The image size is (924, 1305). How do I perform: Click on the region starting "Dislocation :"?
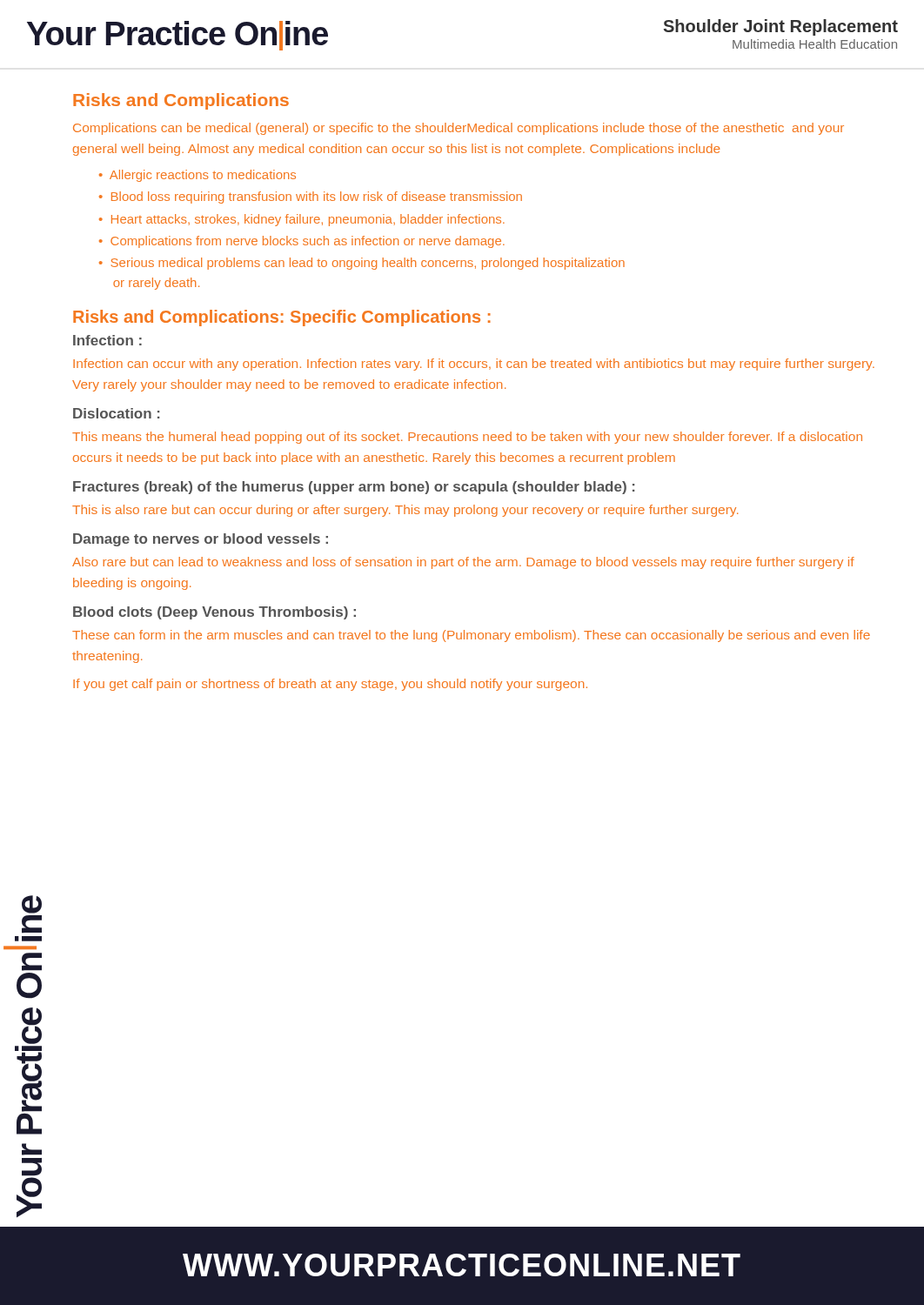(117, 413)
